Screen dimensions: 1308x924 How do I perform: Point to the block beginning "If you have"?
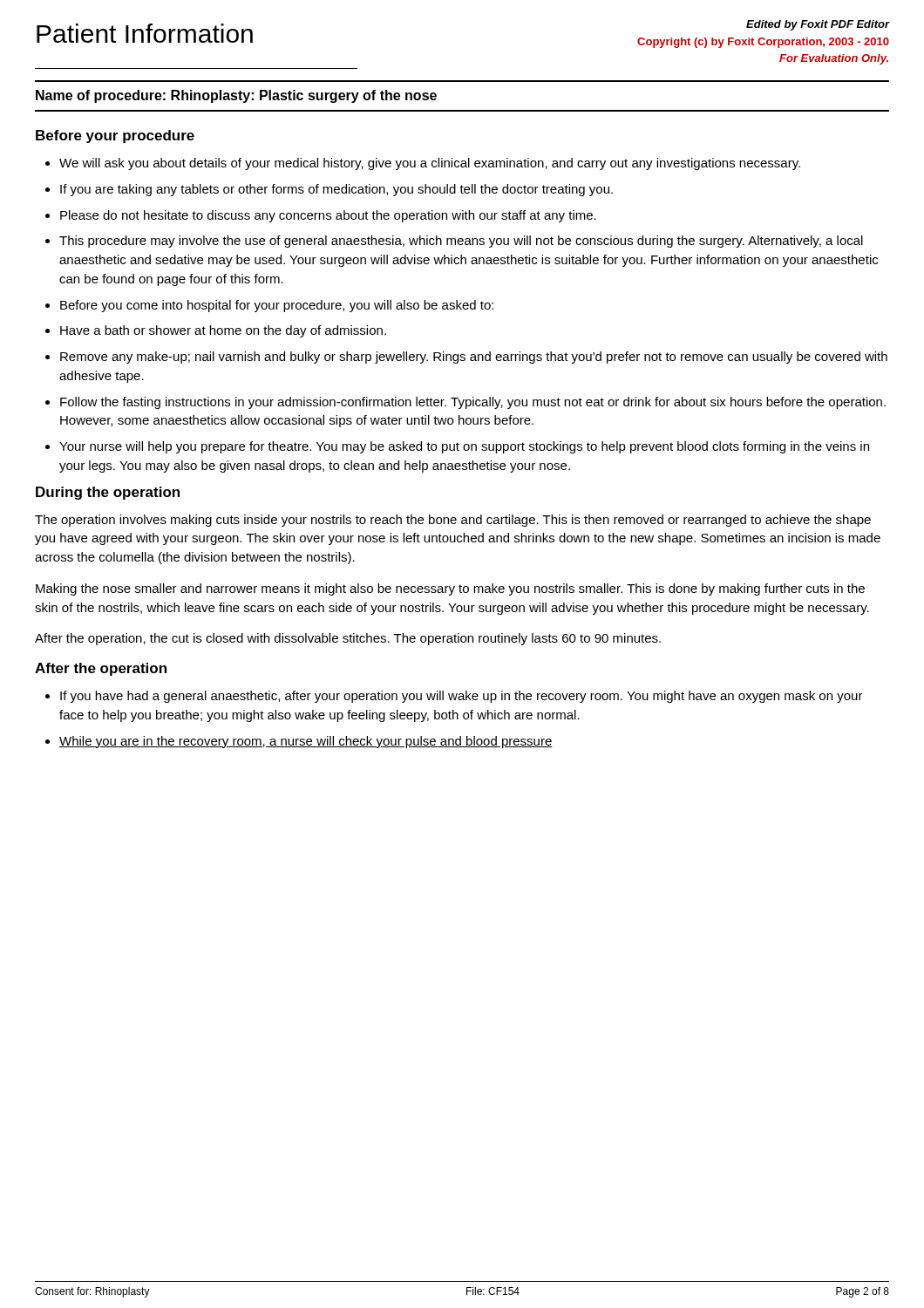pyautogui.click(x=461, y=705)
